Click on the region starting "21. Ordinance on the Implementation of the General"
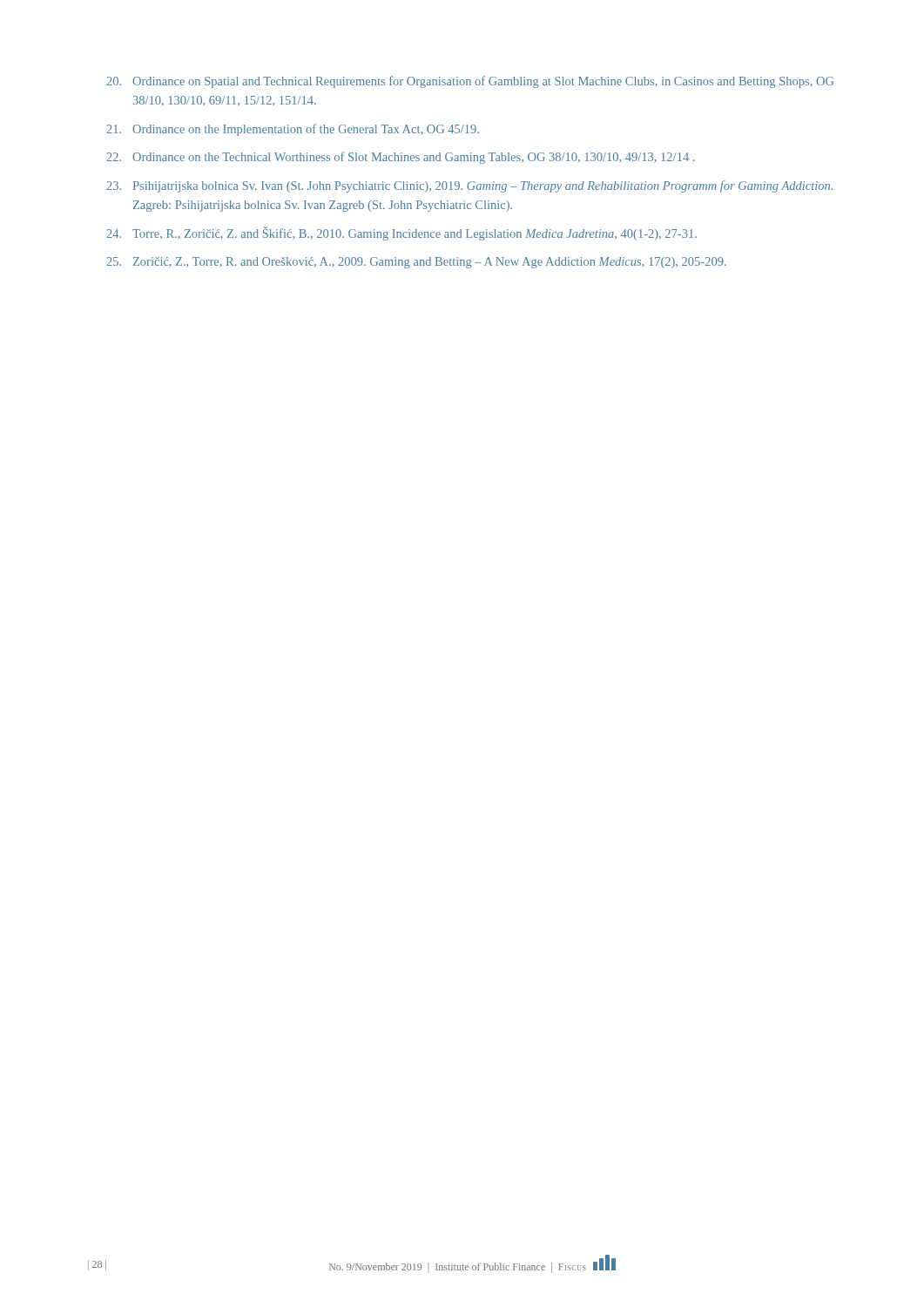Viewport: 924px width, 1307px height. [x=462, y=129]
